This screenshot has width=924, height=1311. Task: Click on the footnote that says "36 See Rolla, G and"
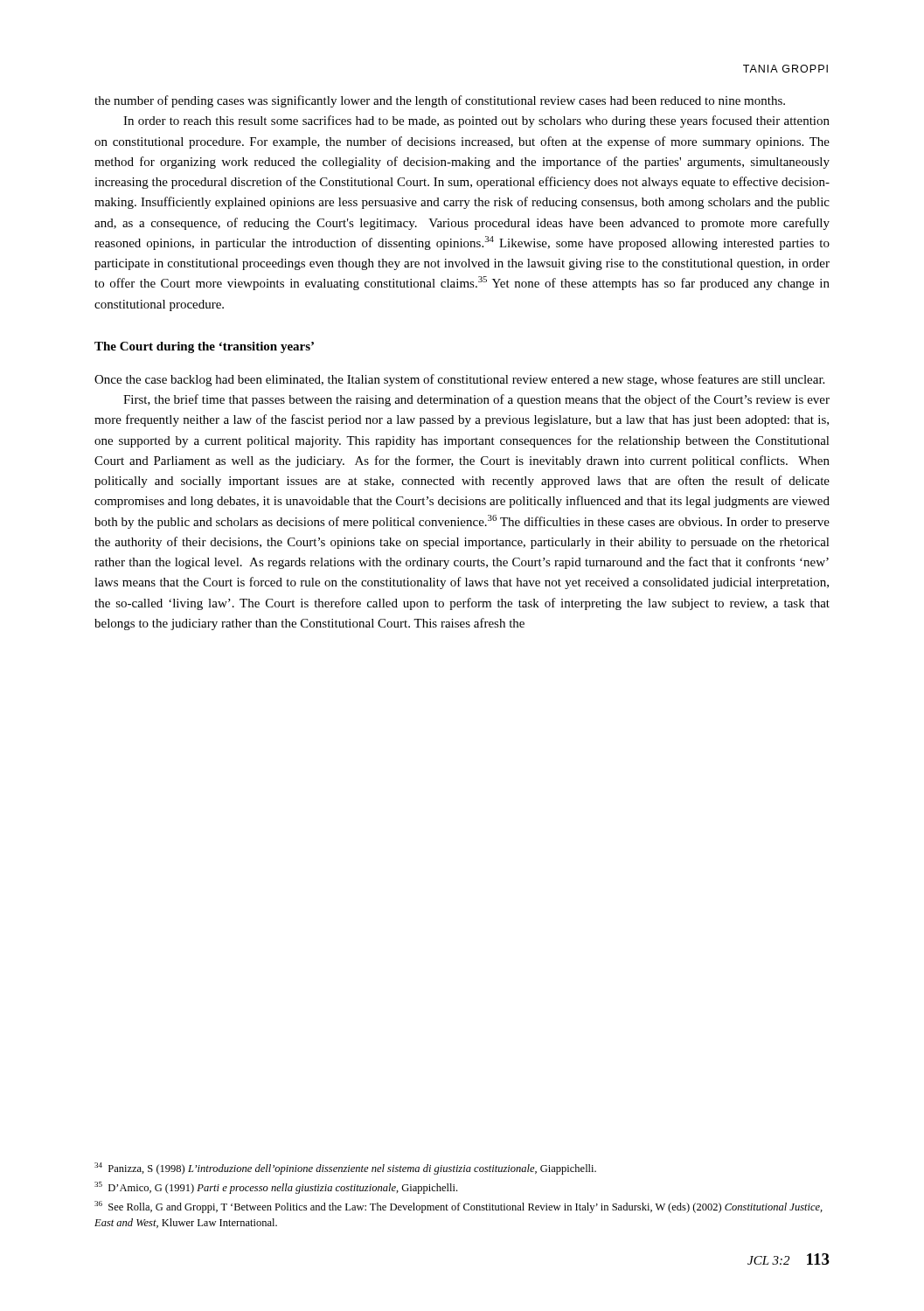click(459, 1214)
